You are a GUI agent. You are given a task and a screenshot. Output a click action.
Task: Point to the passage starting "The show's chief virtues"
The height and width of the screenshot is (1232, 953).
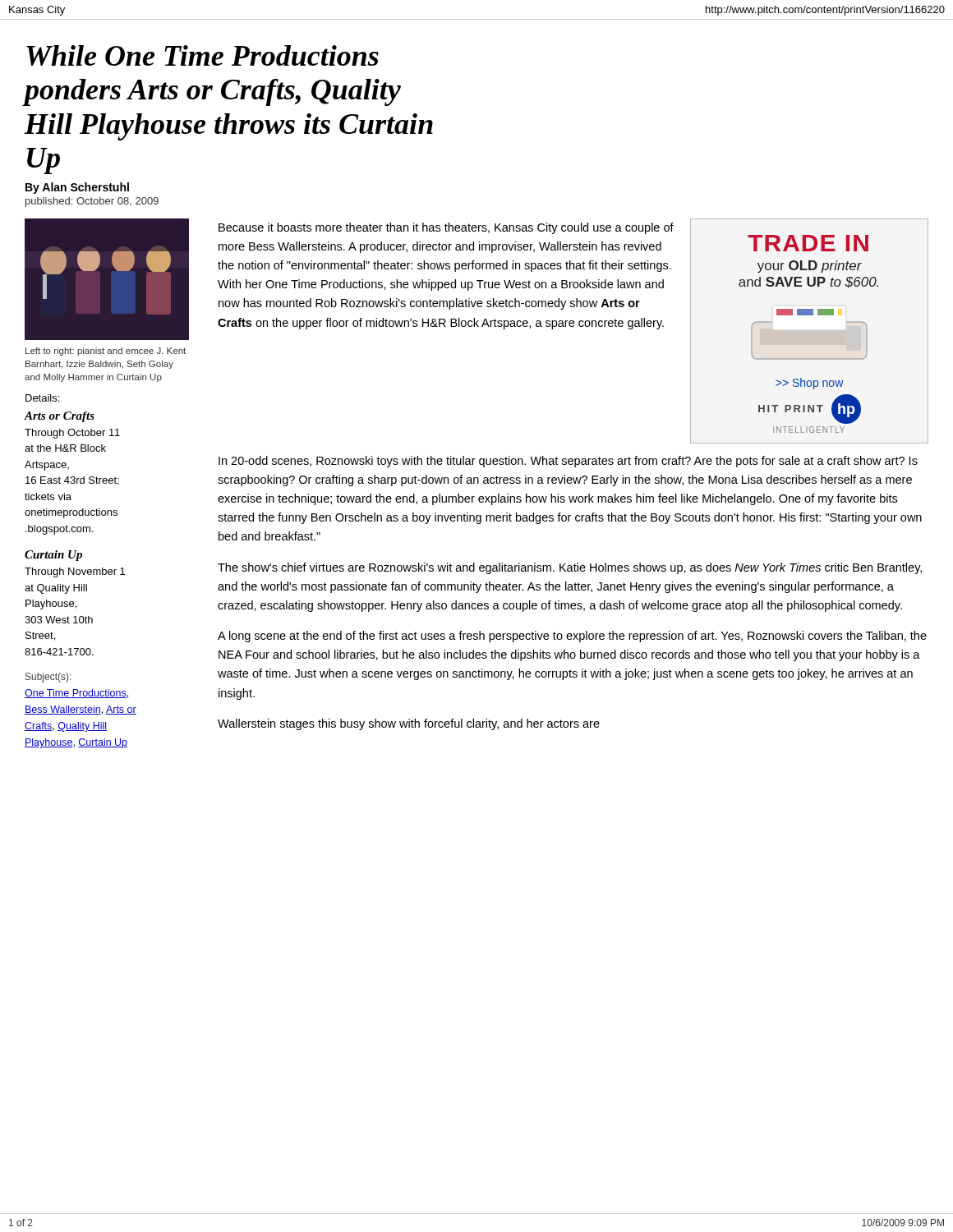(570, 586)
